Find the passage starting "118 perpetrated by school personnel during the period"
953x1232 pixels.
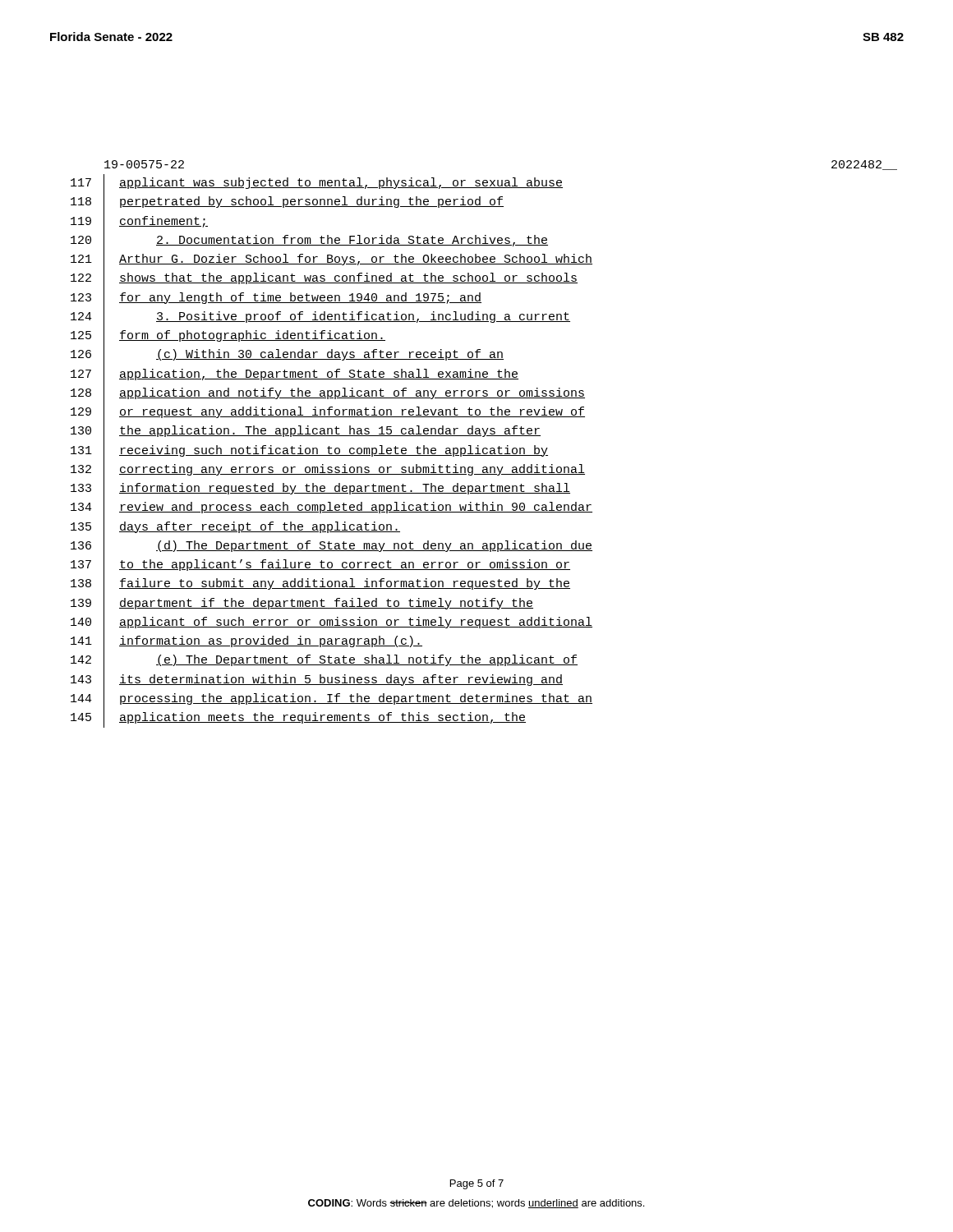click(x=276, y=203)
